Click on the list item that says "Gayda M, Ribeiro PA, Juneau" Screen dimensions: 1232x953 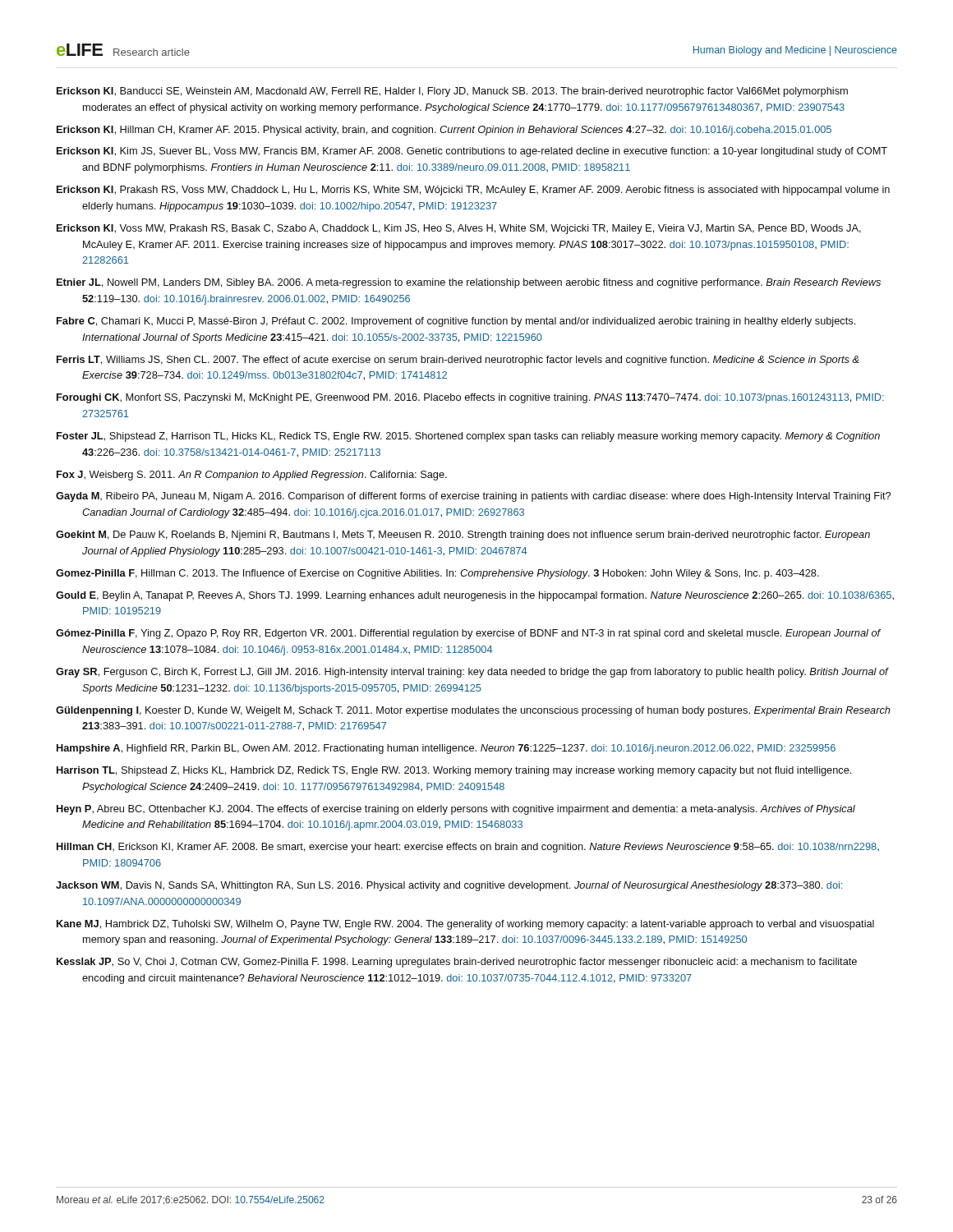pyautogui.click(x=476, y=505)
